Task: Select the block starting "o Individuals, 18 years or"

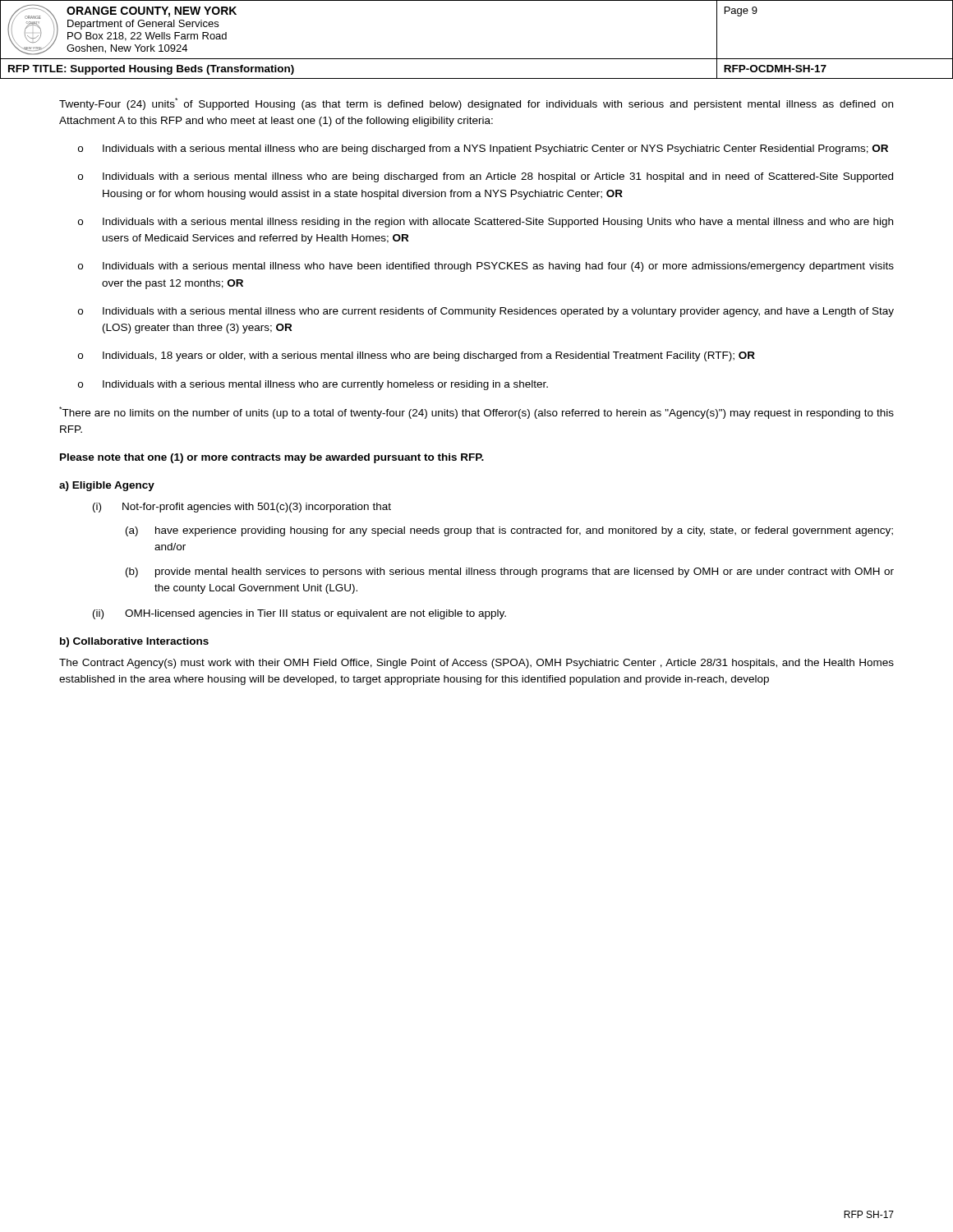Action: click(x=476, y=356)
